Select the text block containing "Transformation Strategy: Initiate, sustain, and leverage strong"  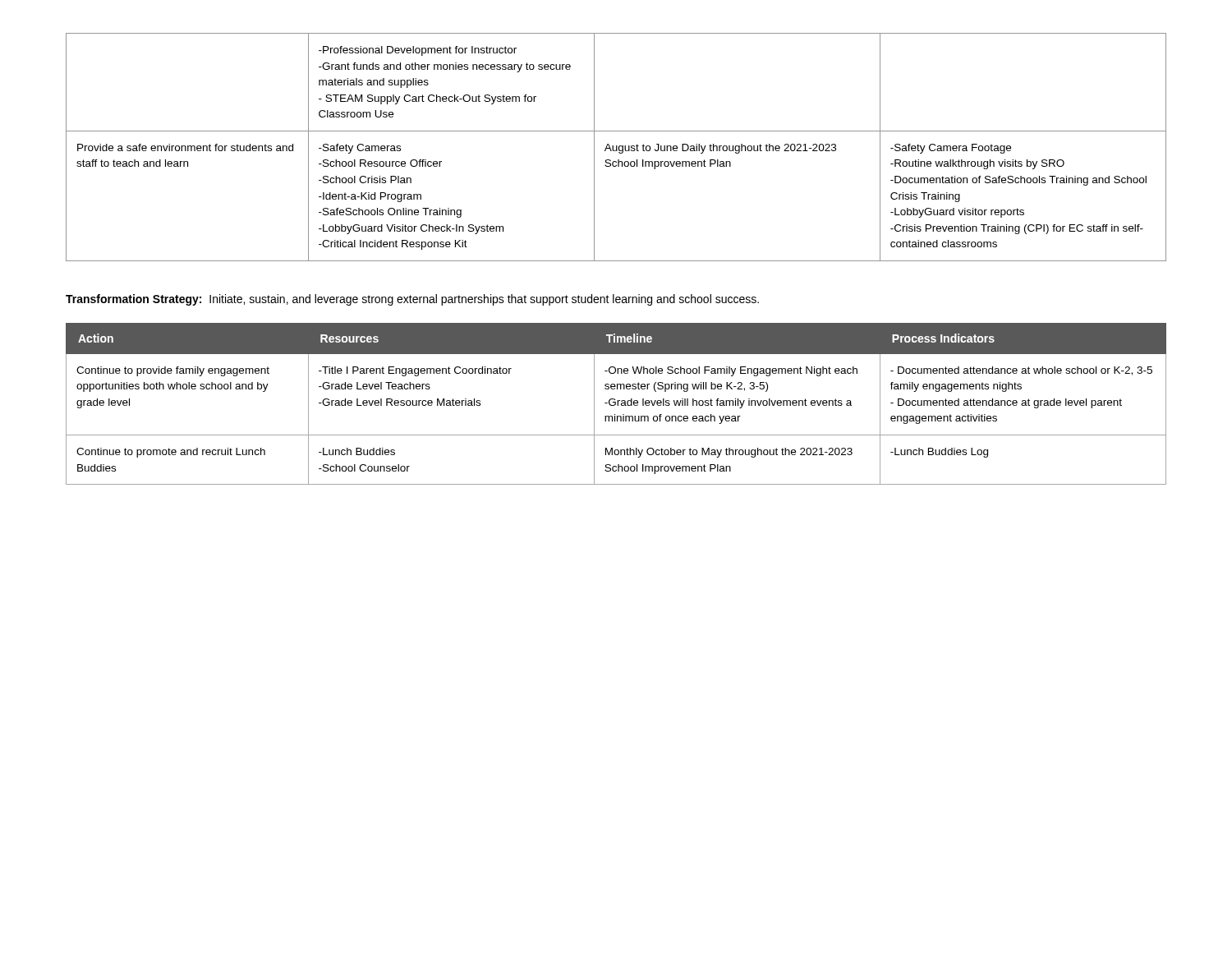coord(413,299)
